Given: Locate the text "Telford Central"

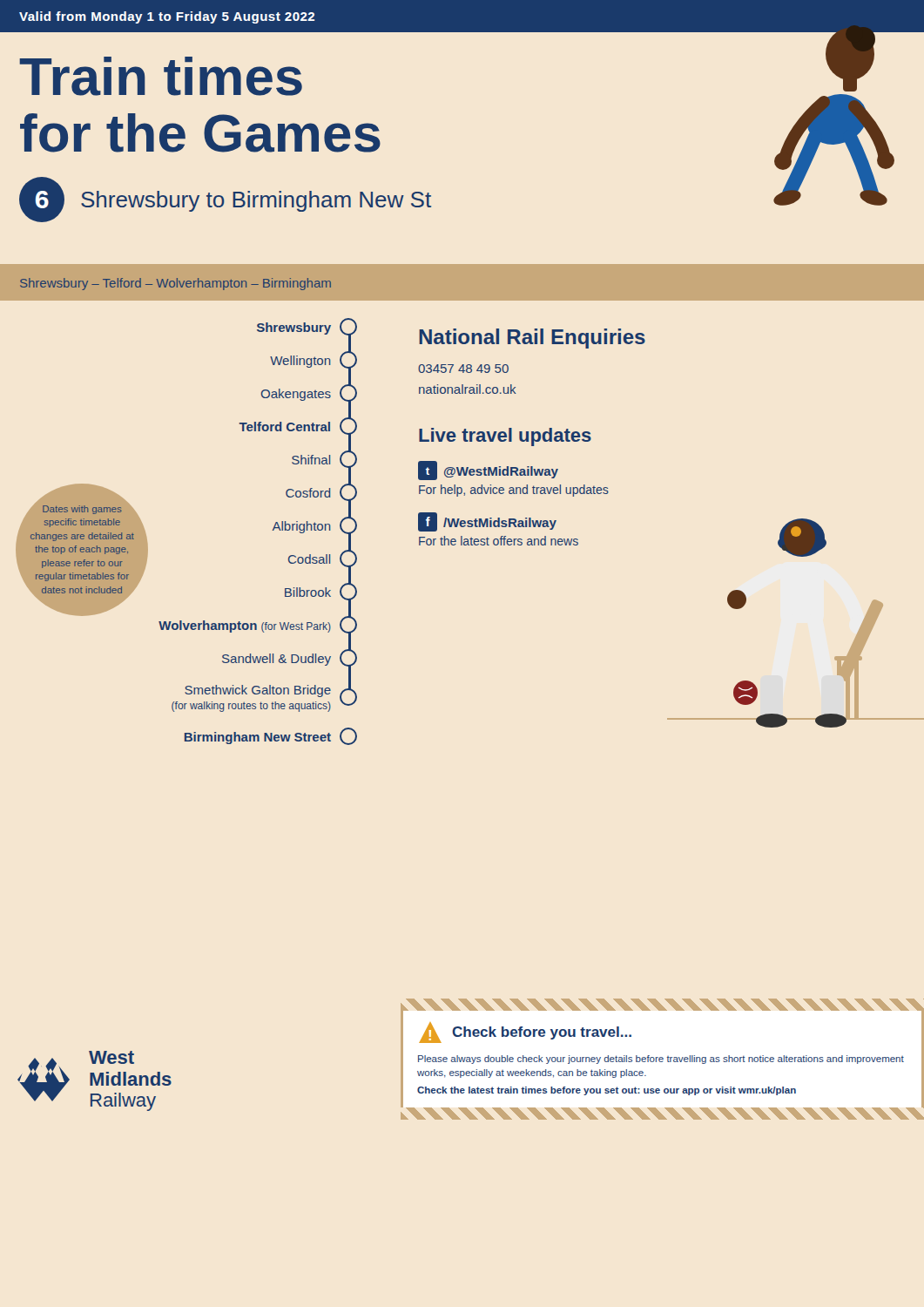Looking at the screenshot, I should 298,426.
